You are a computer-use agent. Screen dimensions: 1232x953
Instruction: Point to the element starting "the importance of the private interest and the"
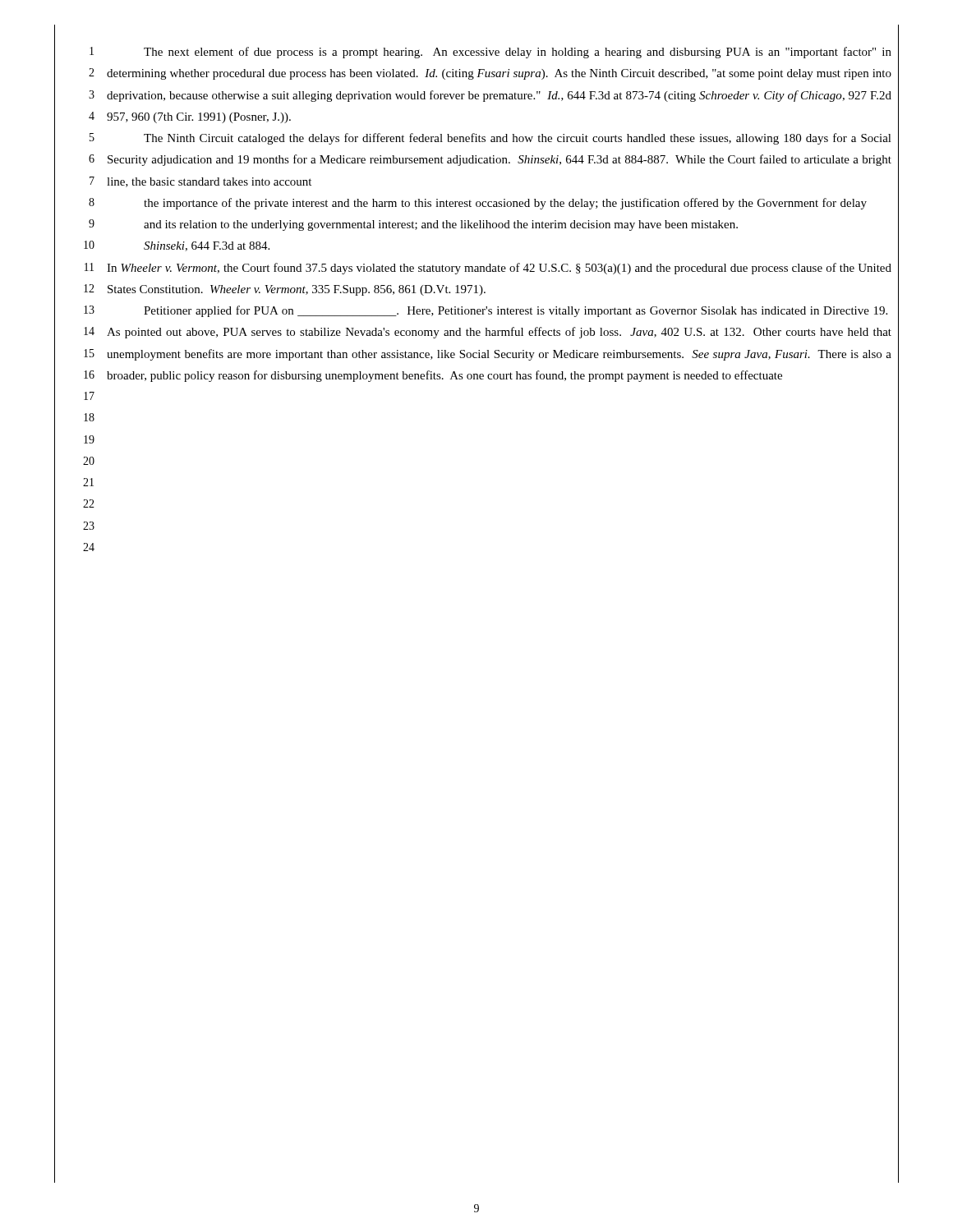tap(505, 214)
